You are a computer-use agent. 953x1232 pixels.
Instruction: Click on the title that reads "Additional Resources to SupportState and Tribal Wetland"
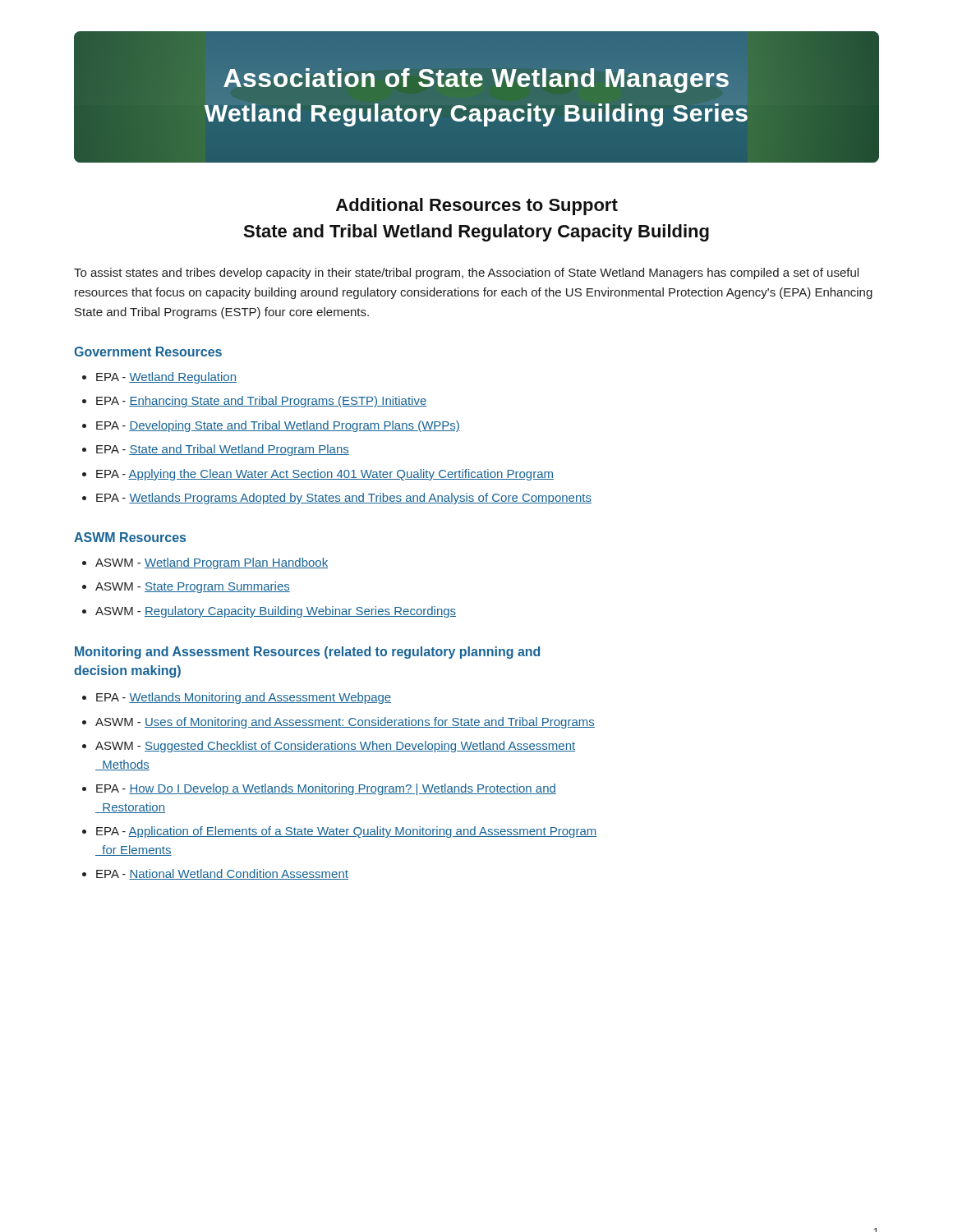(x=476, y=218)
